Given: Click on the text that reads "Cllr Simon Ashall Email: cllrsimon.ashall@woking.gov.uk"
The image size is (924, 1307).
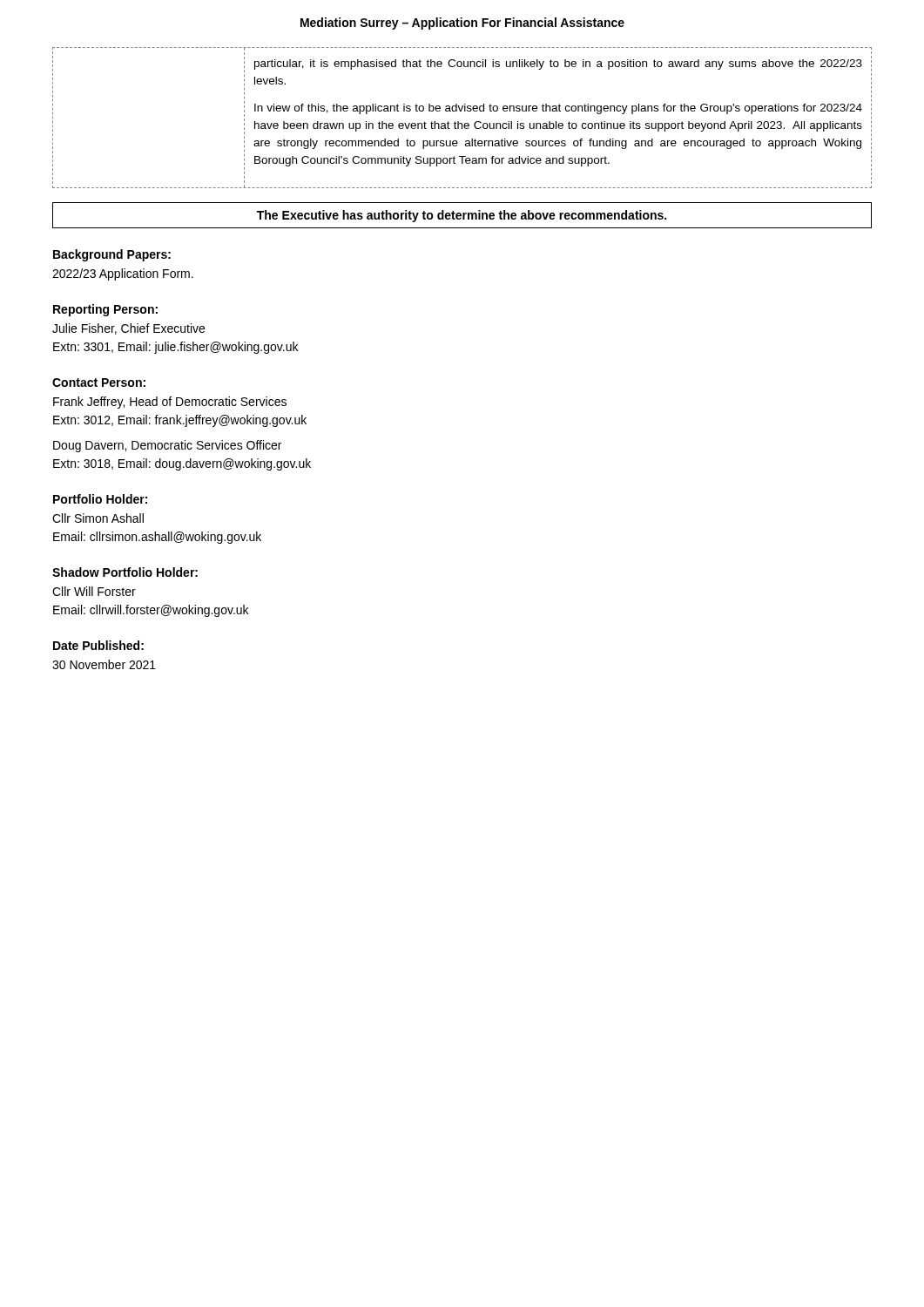Looking at the screenshot, I should pos(157,527).
